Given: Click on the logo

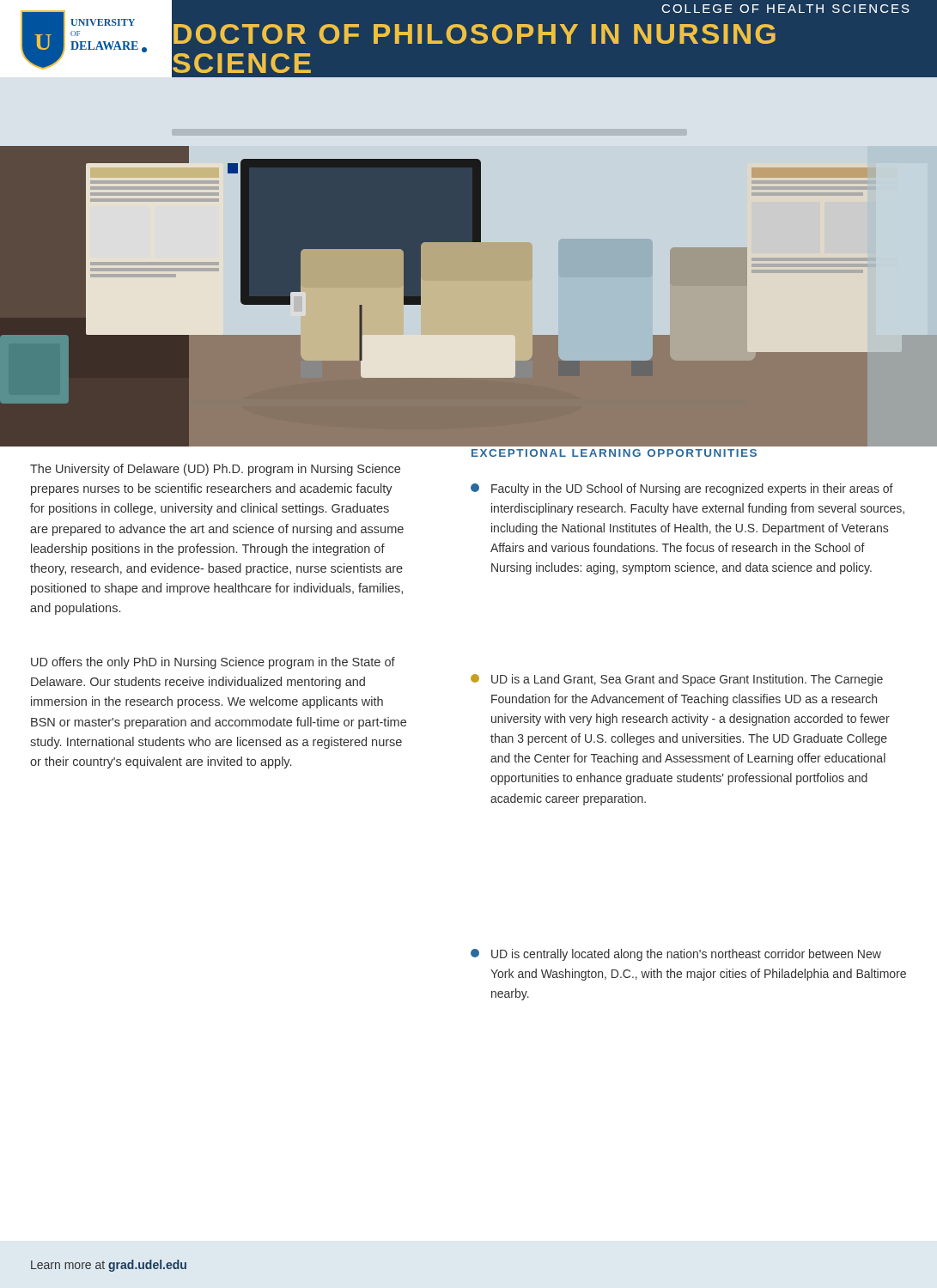Looking at the screenshot, I should [x=90, y=39].
